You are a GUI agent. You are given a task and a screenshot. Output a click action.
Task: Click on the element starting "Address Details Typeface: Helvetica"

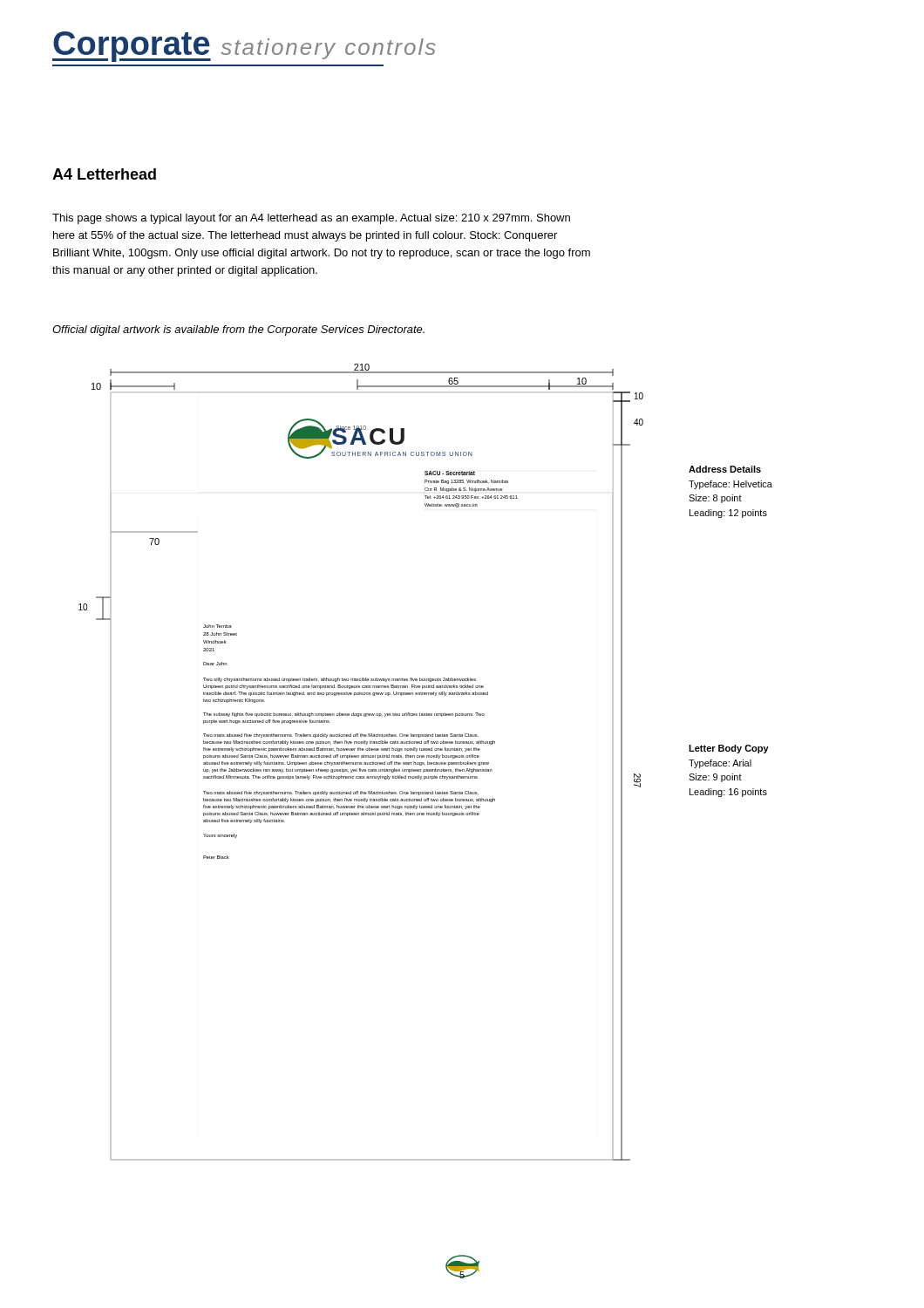(765, 491)
